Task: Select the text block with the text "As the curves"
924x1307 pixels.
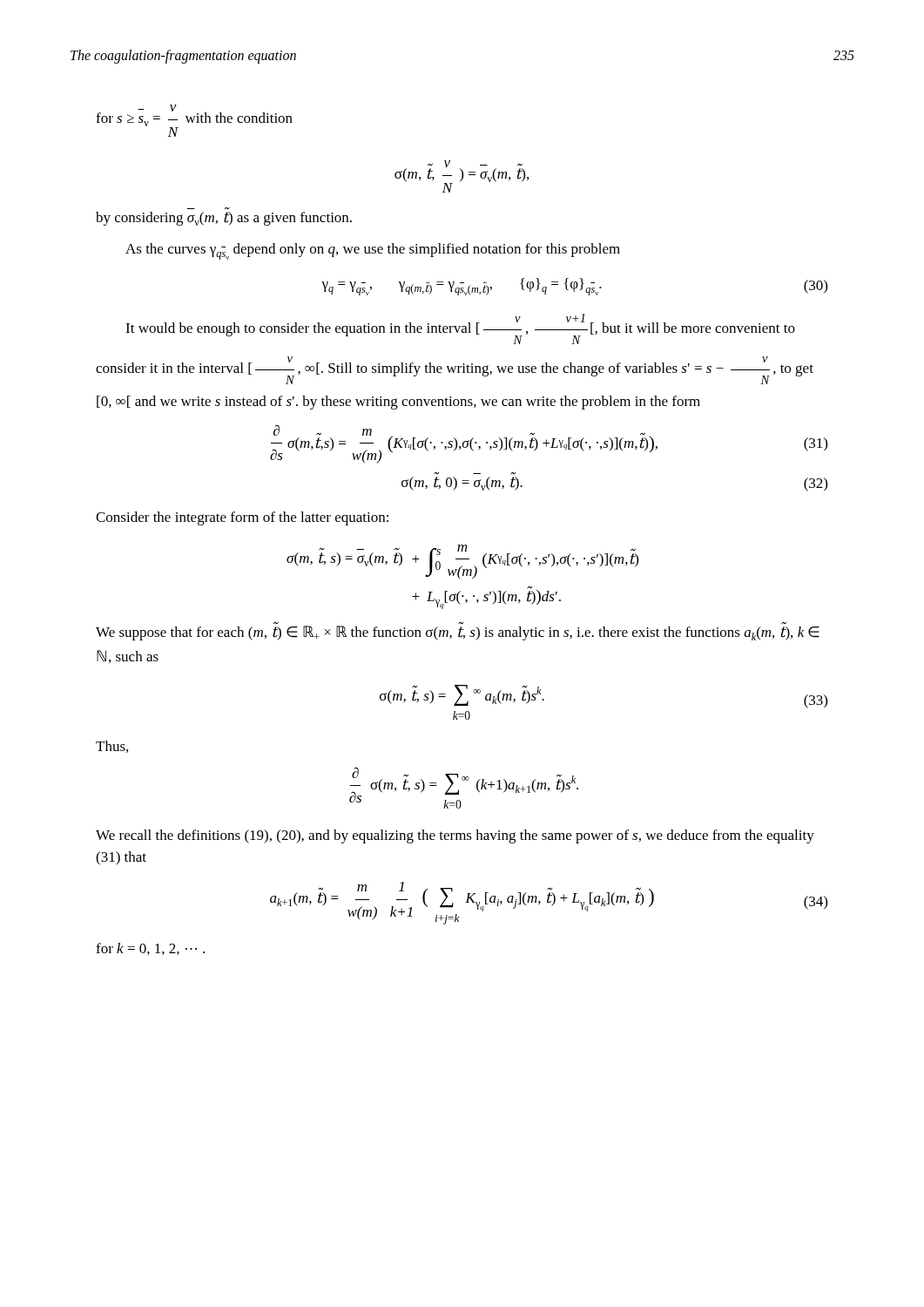Action: coord(373,251)
